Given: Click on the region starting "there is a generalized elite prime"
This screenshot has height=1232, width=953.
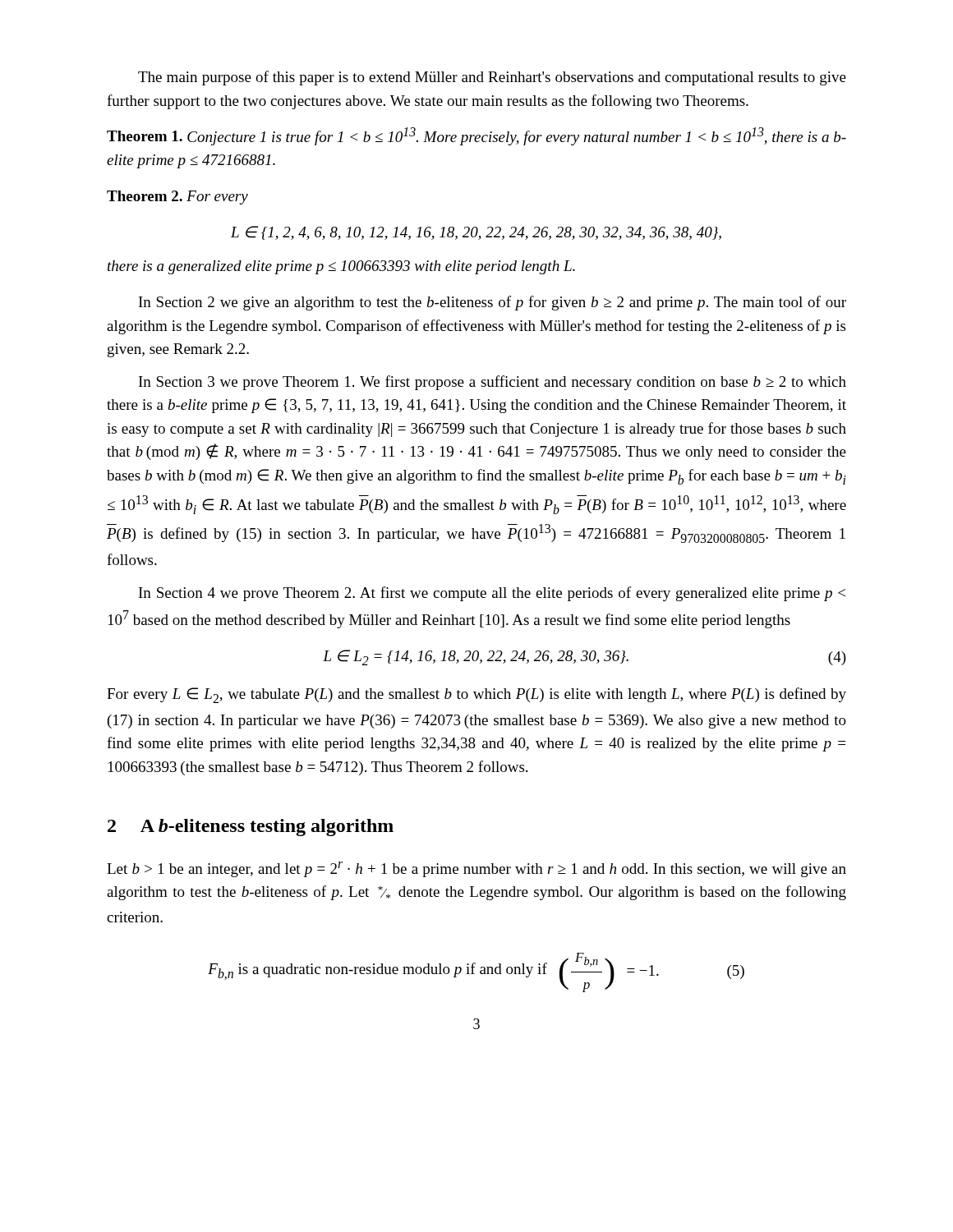Looking at the screenshot, I should [x=341, y=266].
